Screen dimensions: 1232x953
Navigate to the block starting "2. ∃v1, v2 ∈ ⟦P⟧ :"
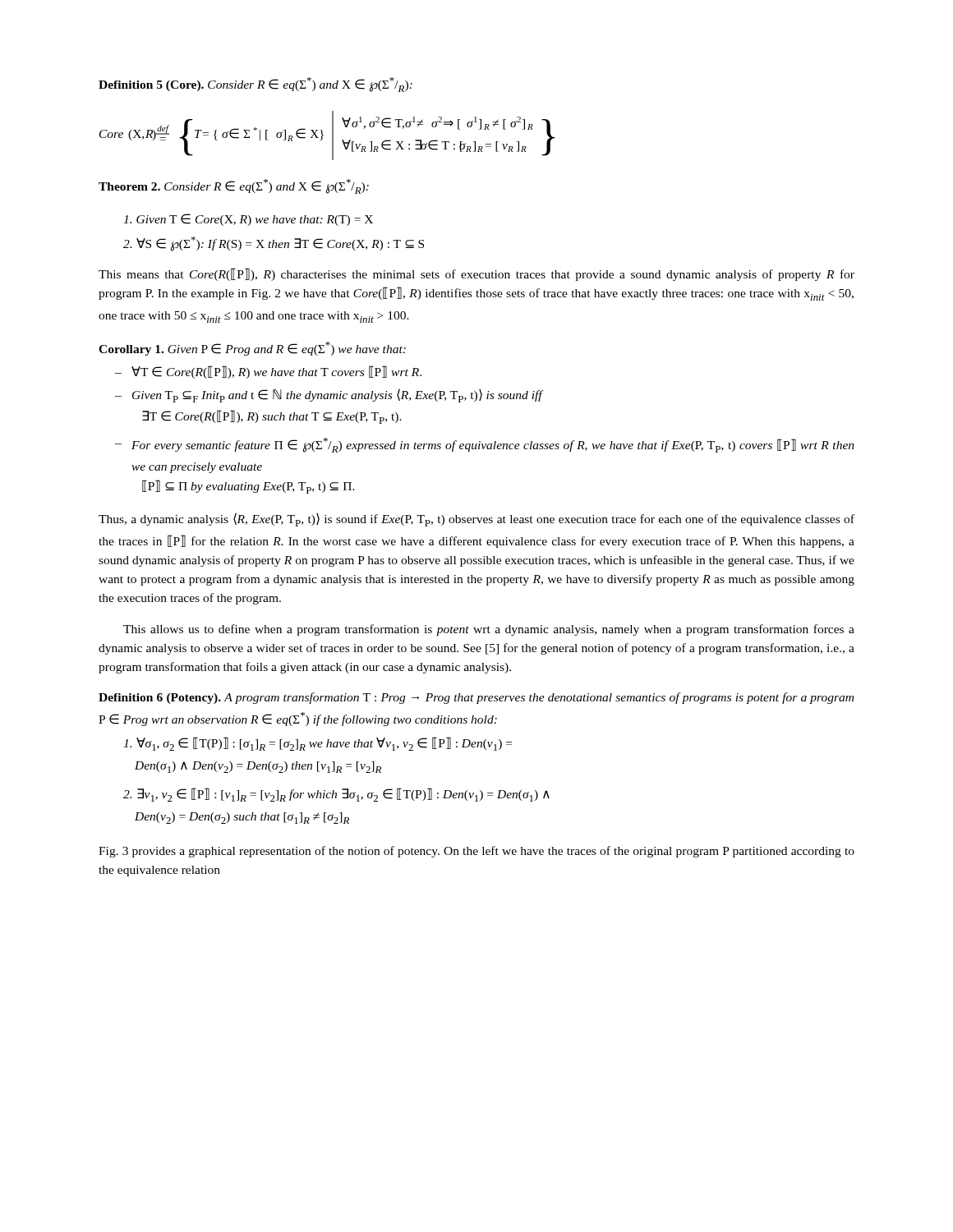click(x=337, y=807)
